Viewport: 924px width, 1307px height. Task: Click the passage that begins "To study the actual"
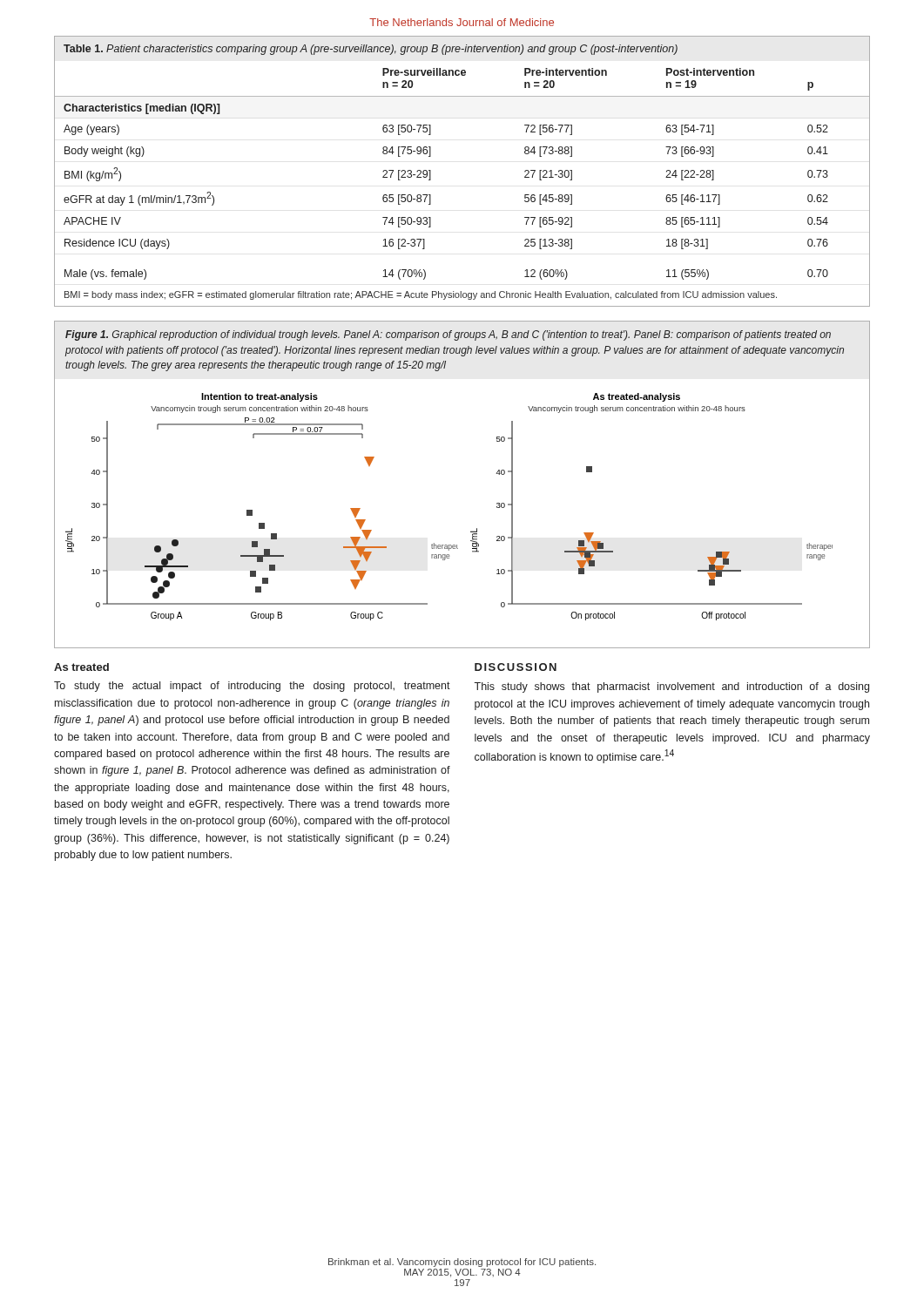pyautogui.click(x=252, y=771)
